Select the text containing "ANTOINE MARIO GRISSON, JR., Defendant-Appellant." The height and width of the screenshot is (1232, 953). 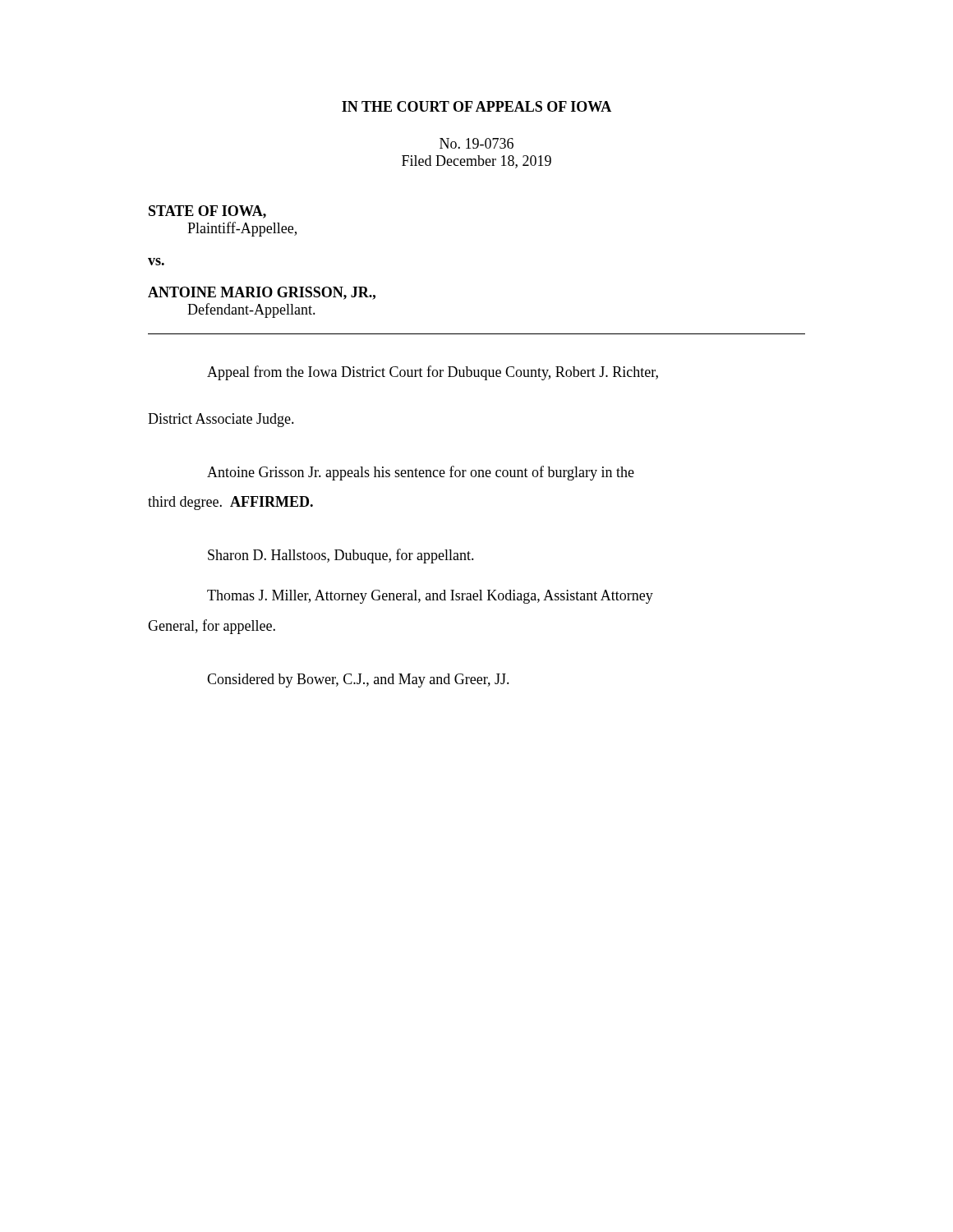click(x=262, y=301)
